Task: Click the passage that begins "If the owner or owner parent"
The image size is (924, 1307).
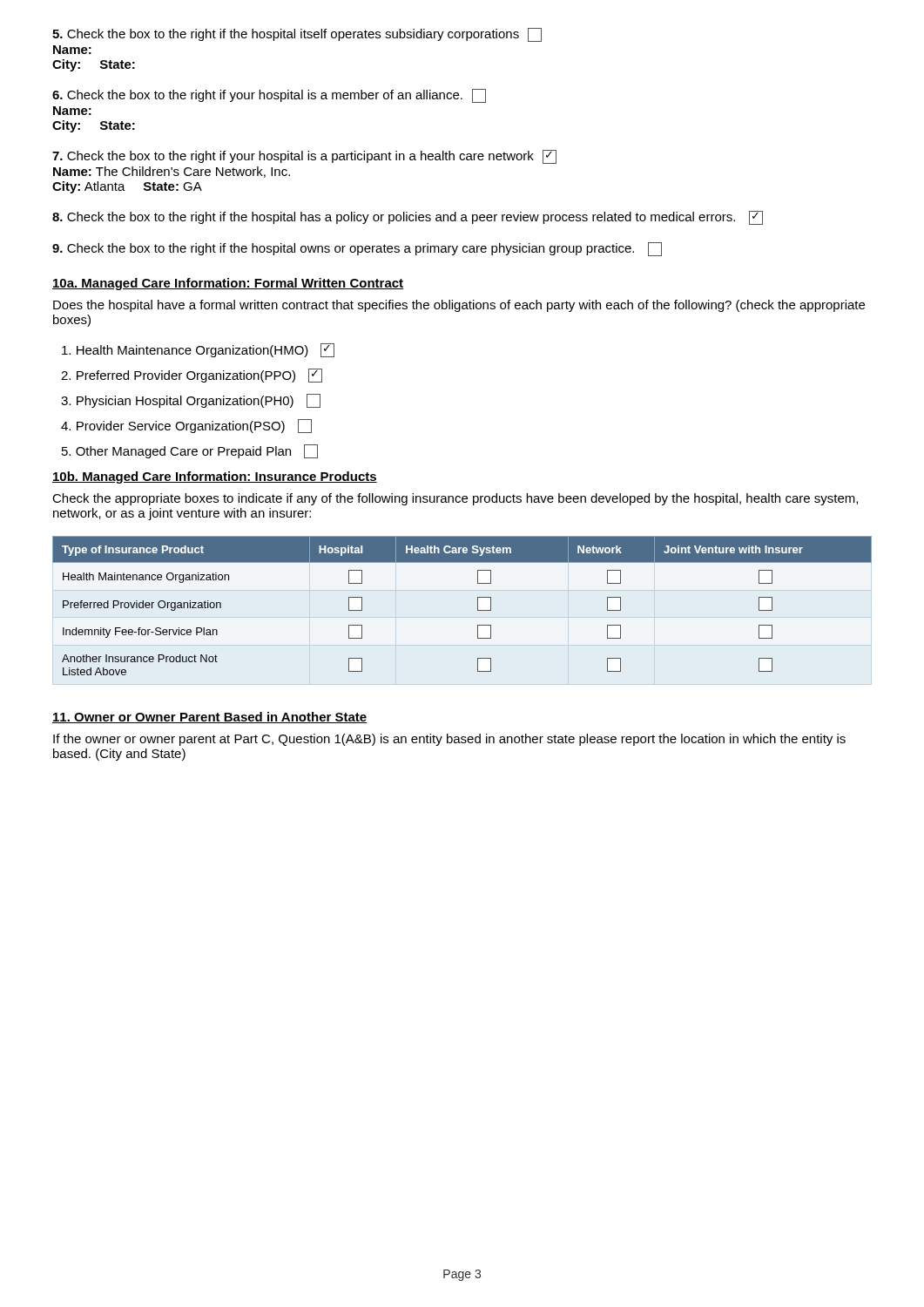Action: 449,746
